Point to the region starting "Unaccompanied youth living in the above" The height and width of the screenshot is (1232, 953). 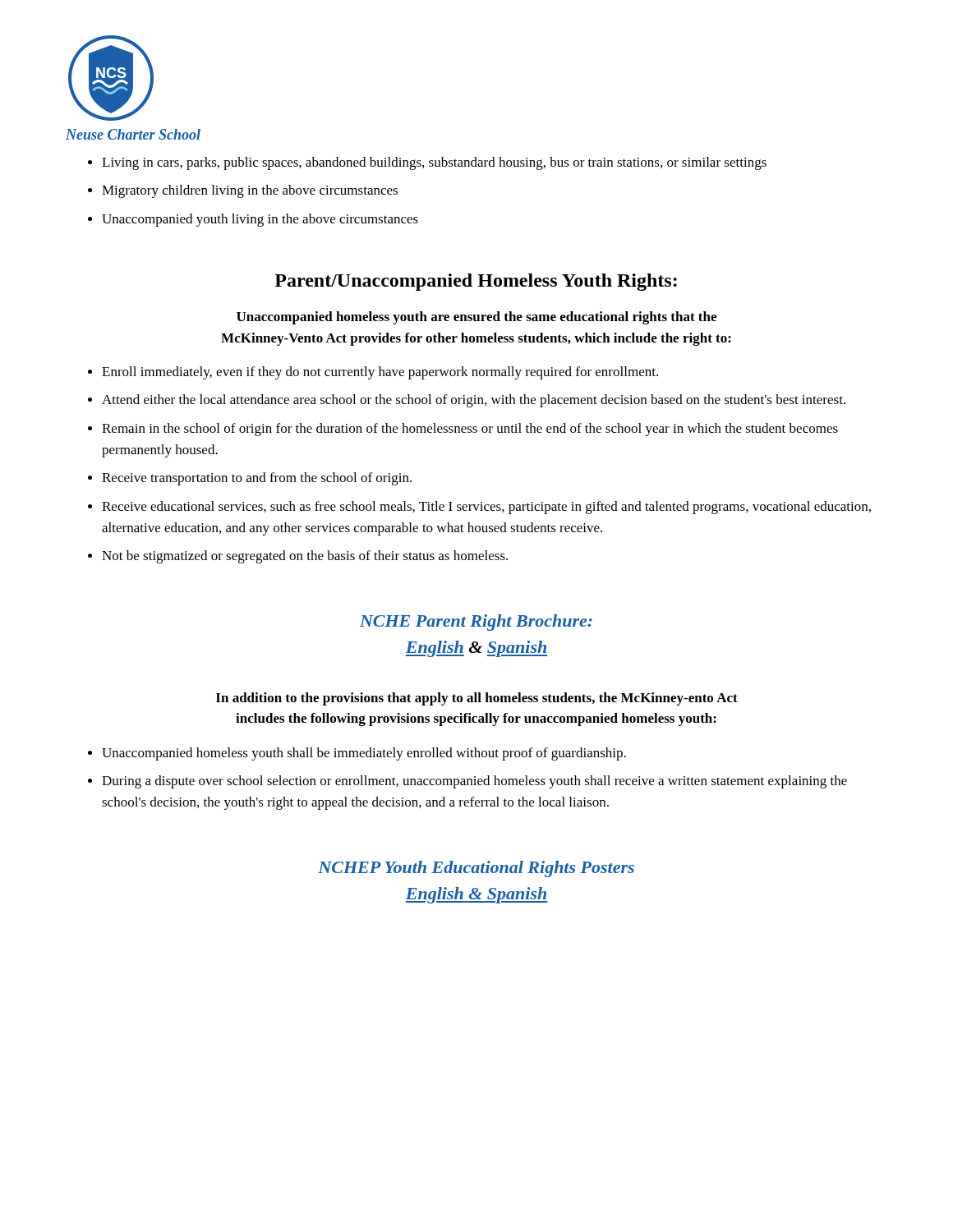(260, 219)
